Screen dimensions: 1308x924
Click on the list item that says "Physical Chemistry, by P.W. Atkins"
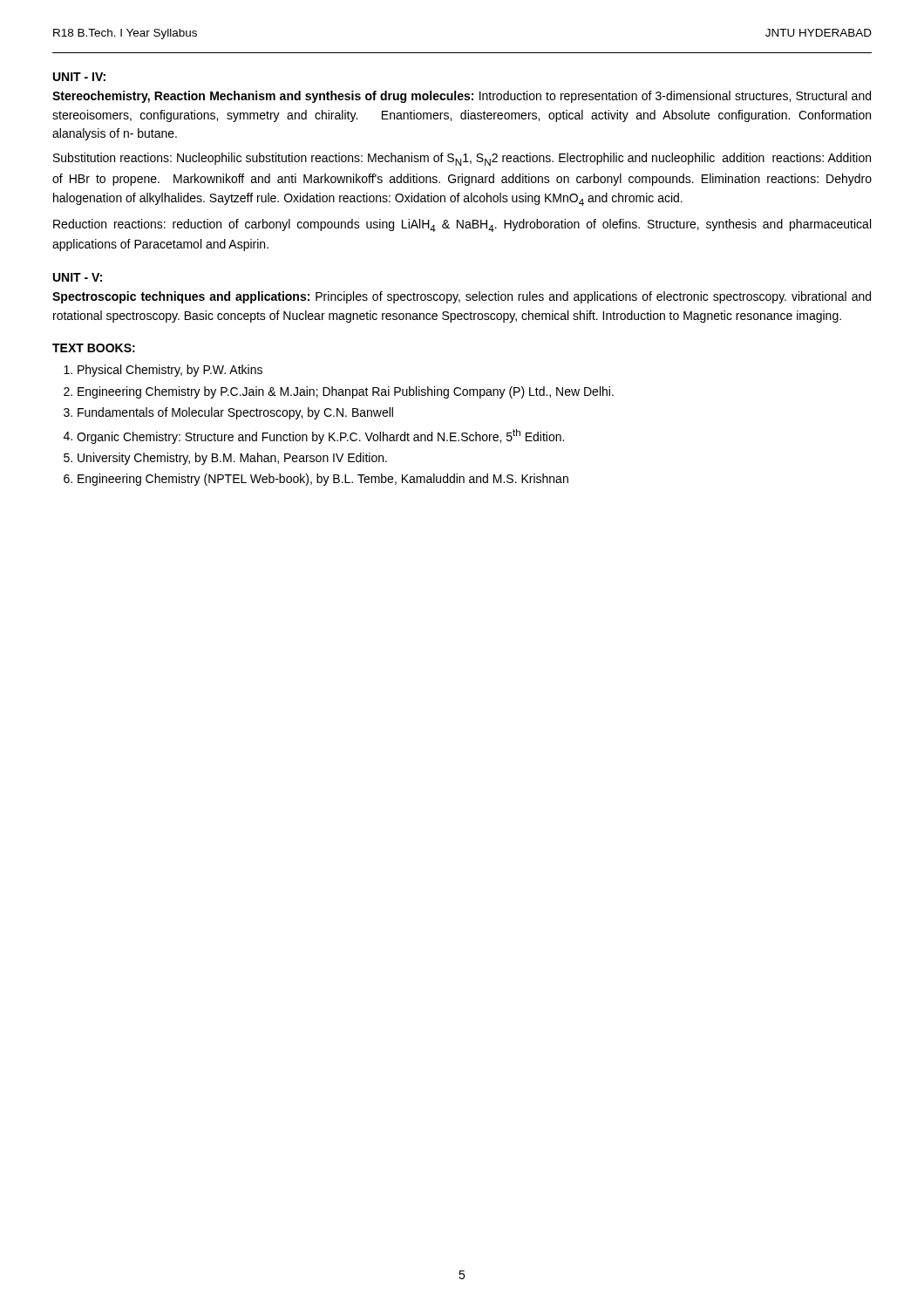click(170, 370)
